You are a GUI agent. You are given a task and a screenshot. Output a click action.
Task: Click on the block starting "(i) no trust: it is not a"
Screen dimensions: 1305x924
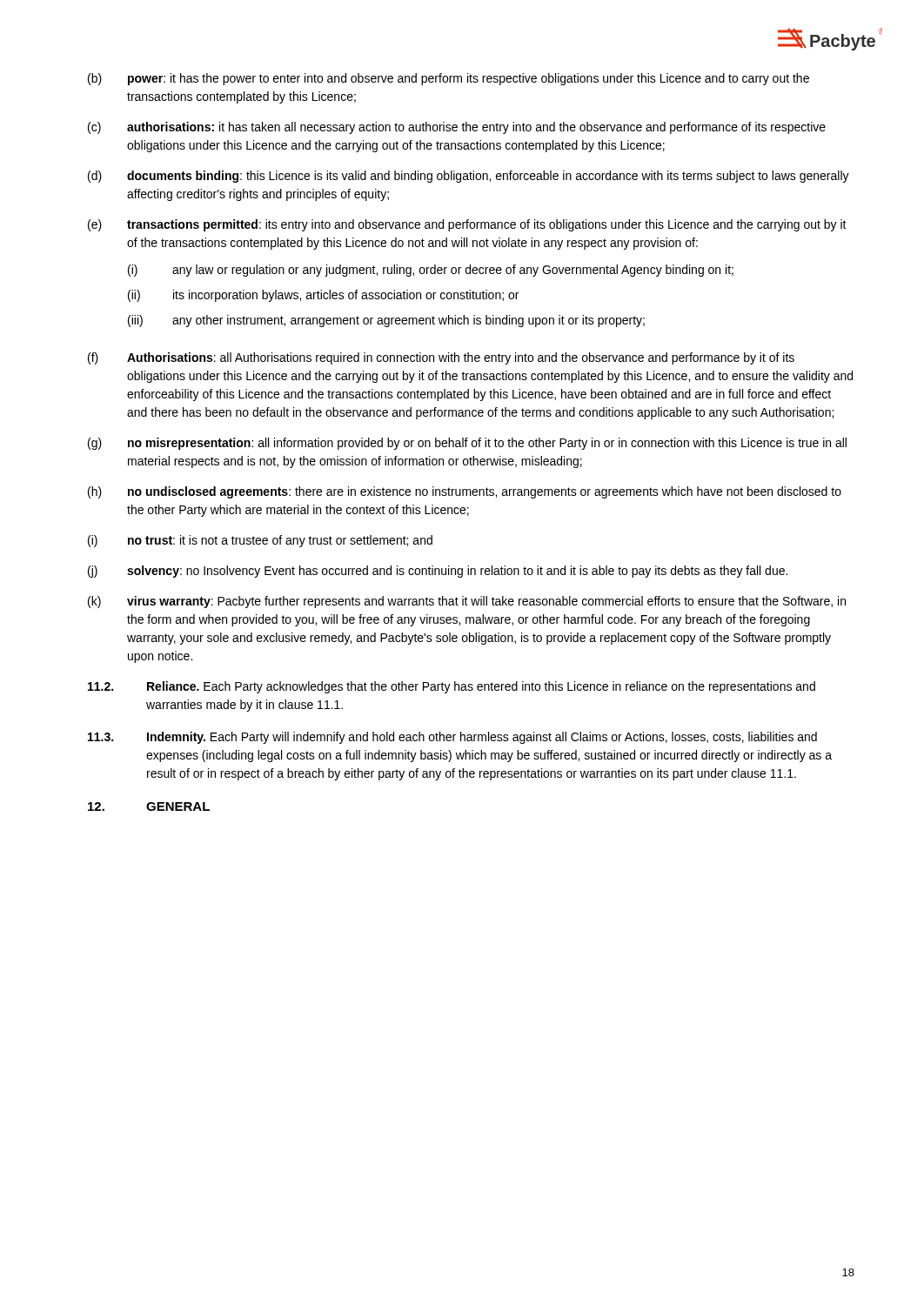(x=260, y=541)
